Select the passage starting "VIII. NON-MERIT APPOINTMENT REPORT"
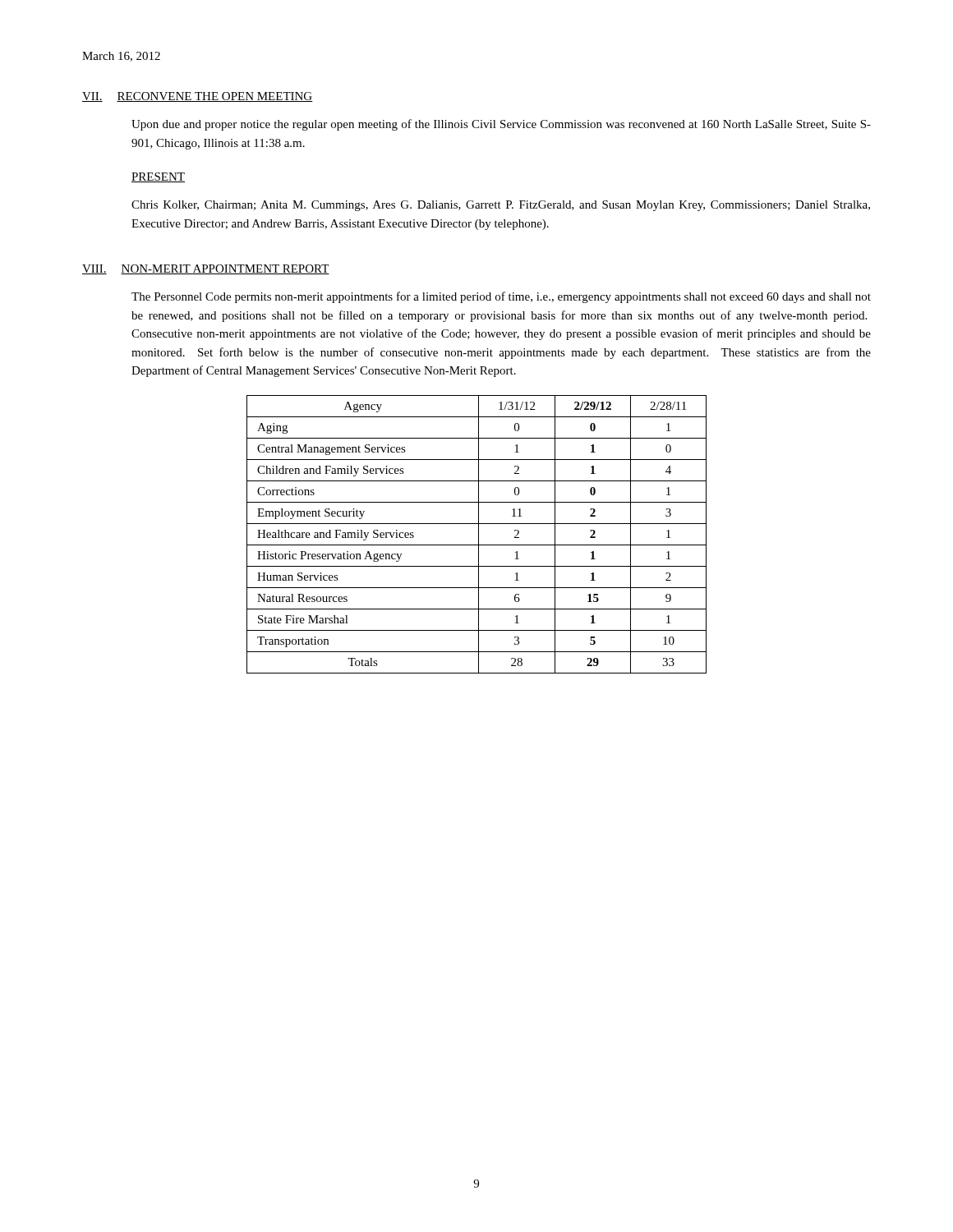The image size is (953, 1232). (x=206, y=269)
